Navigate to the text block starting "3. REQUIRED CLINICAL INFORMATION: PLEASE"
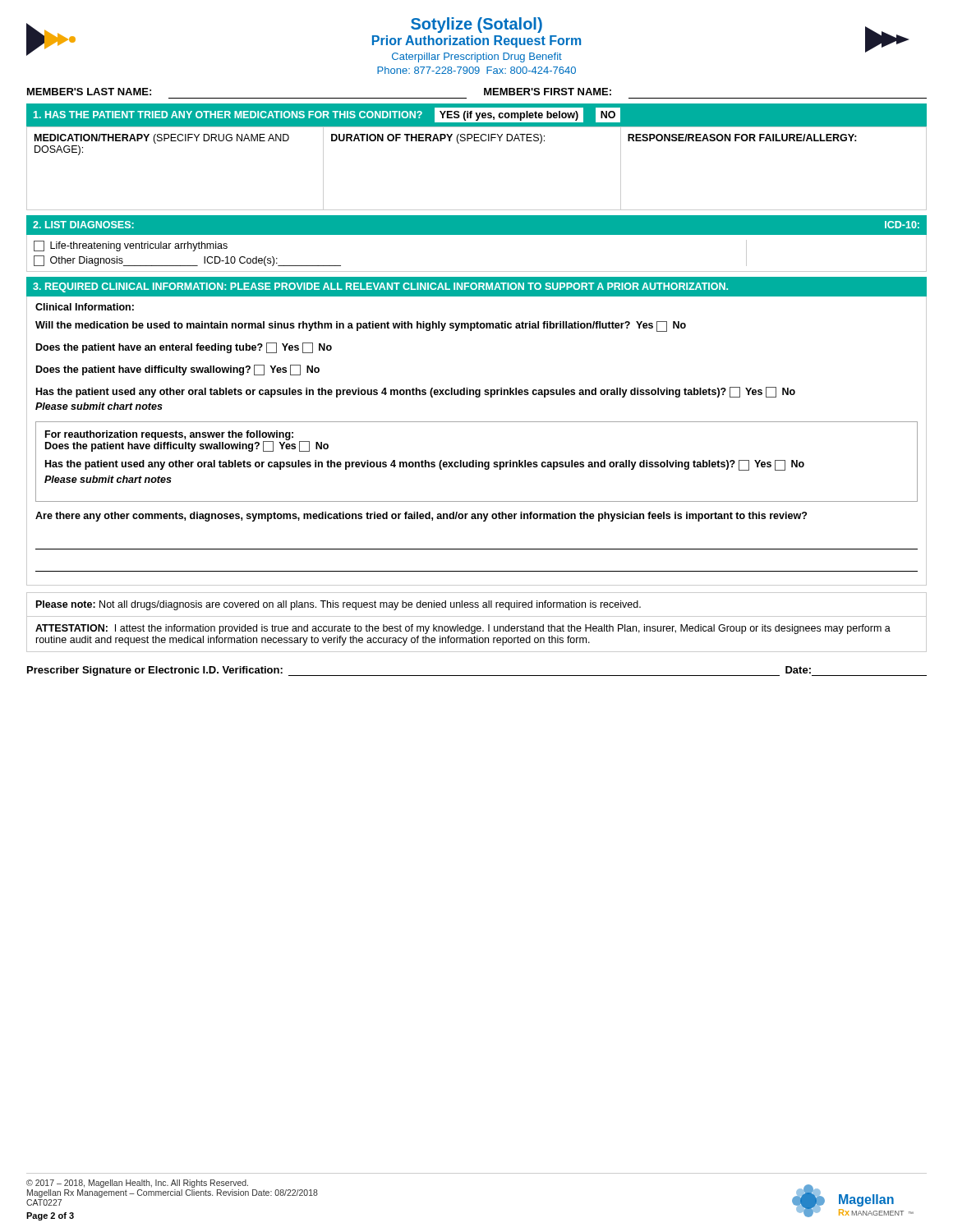 click(381, 287)
